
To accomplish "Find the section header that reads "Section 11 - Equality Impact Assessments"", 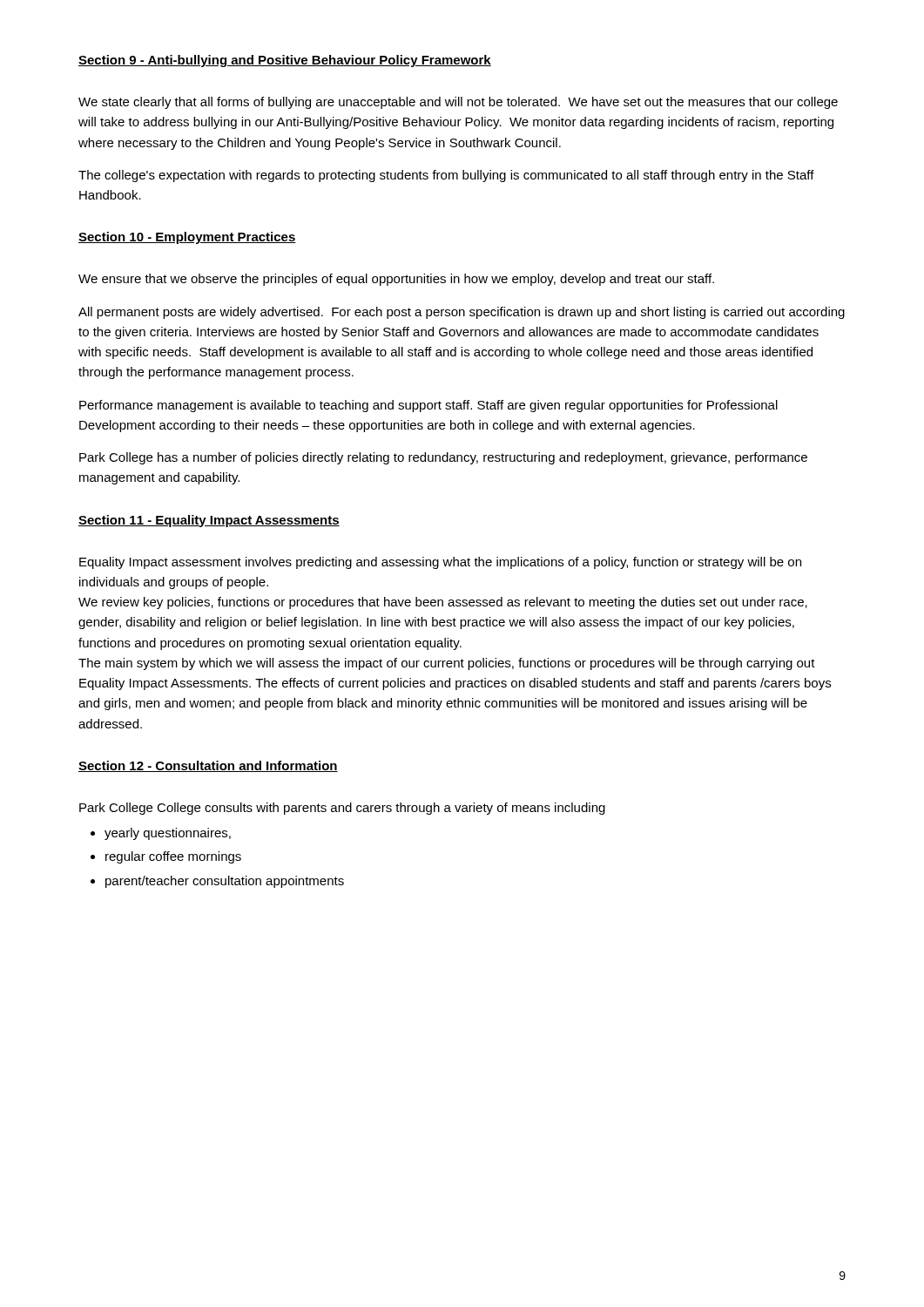I will click(x=209, y=519).
